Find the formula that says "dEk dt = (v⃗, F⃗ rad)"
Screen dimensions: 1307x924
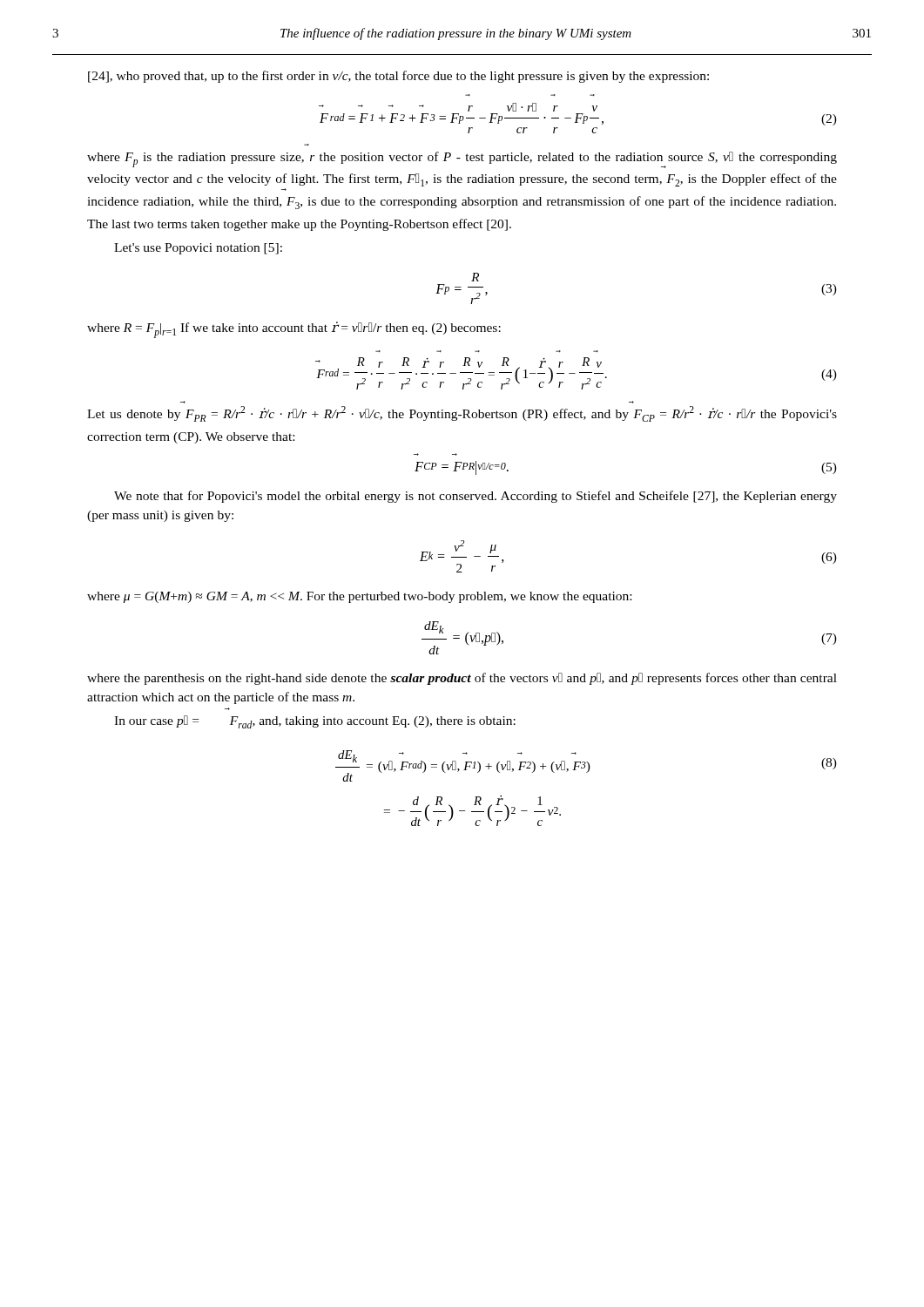click(585, 788)
